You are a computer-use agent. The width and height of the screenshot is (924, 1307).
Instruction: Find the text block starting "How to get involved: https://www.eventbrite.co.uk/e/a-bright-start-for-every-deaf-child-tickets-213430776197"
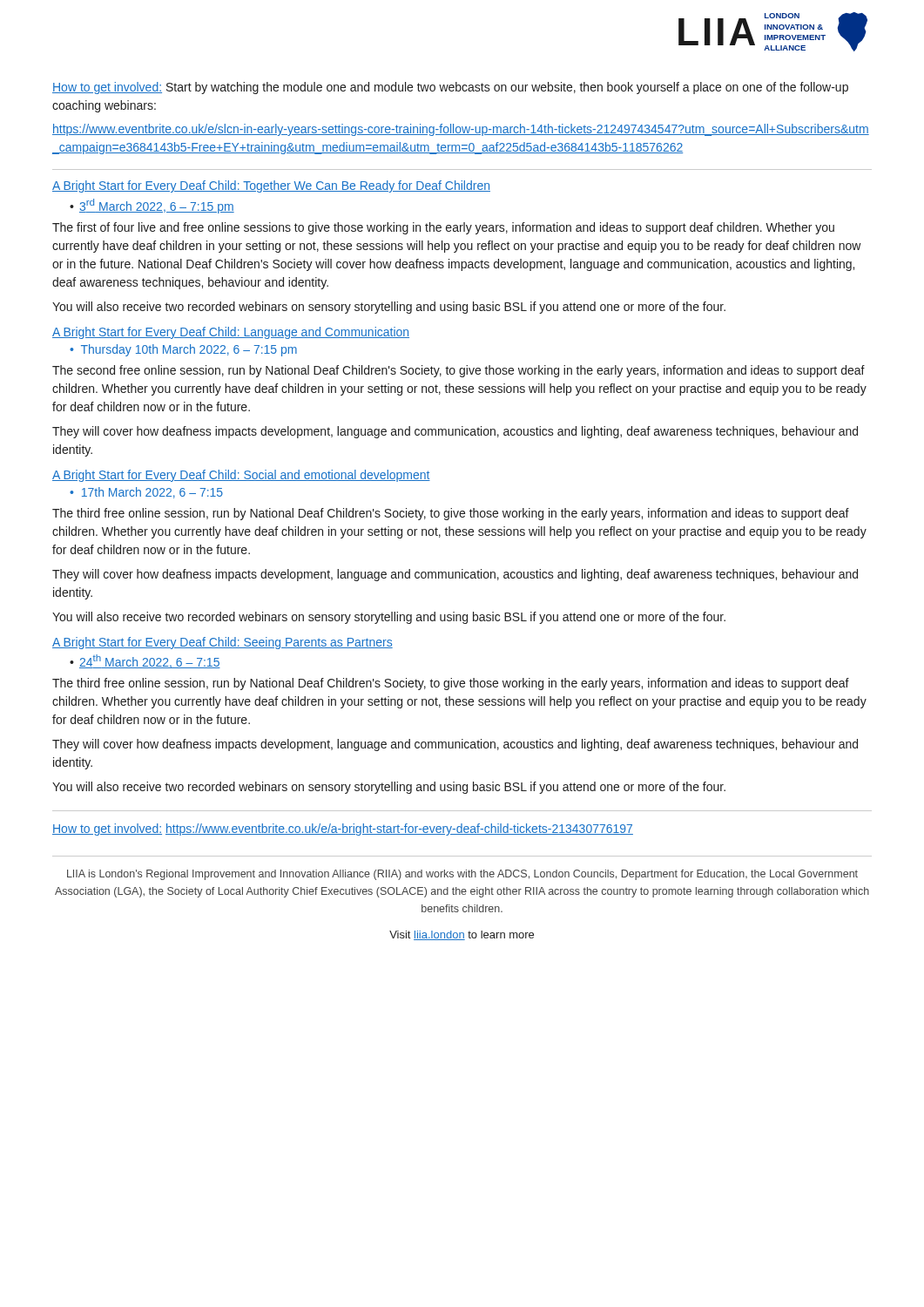(343, 829)
